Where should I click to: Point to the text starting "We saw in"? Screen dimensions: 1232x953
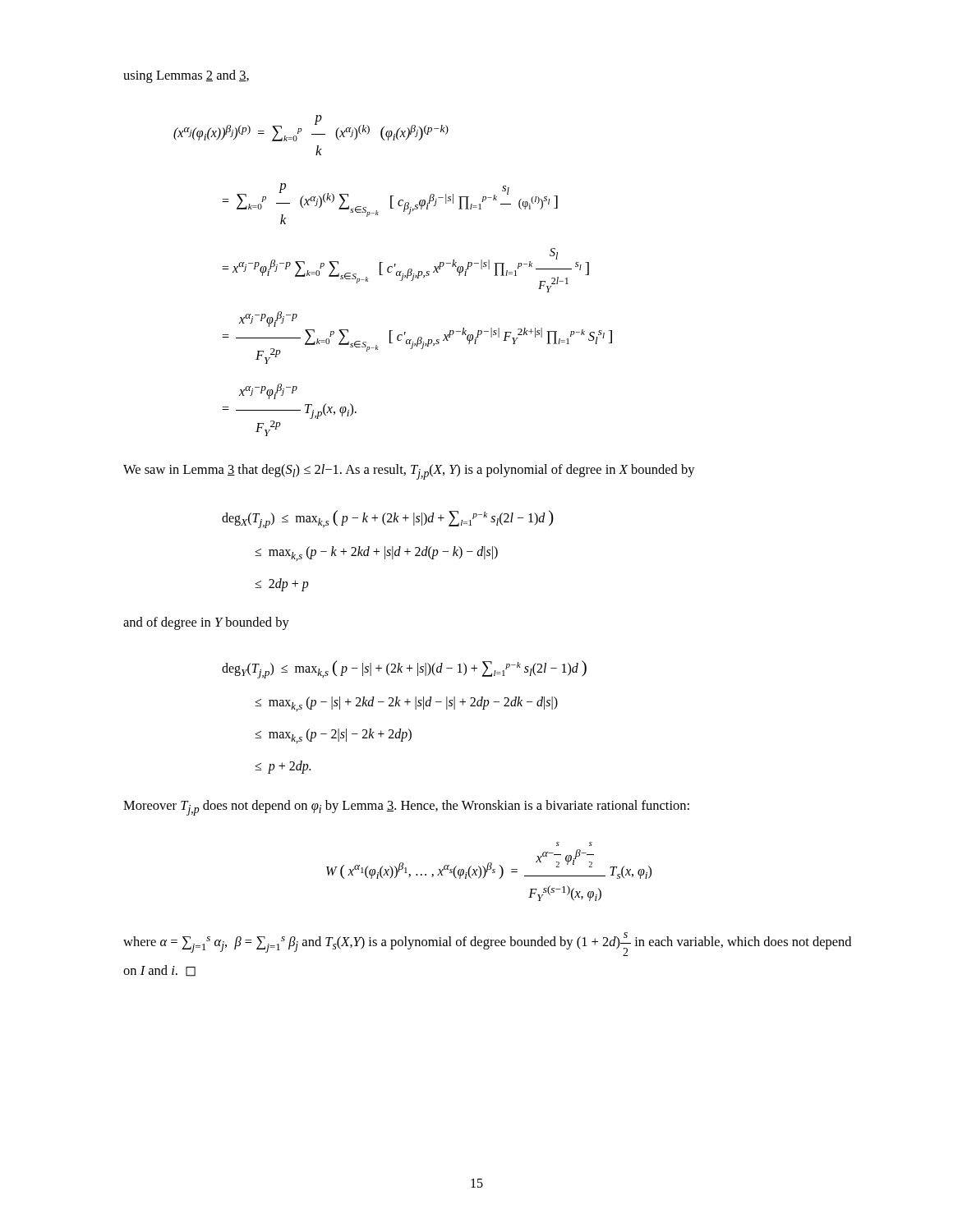point(409,471)
